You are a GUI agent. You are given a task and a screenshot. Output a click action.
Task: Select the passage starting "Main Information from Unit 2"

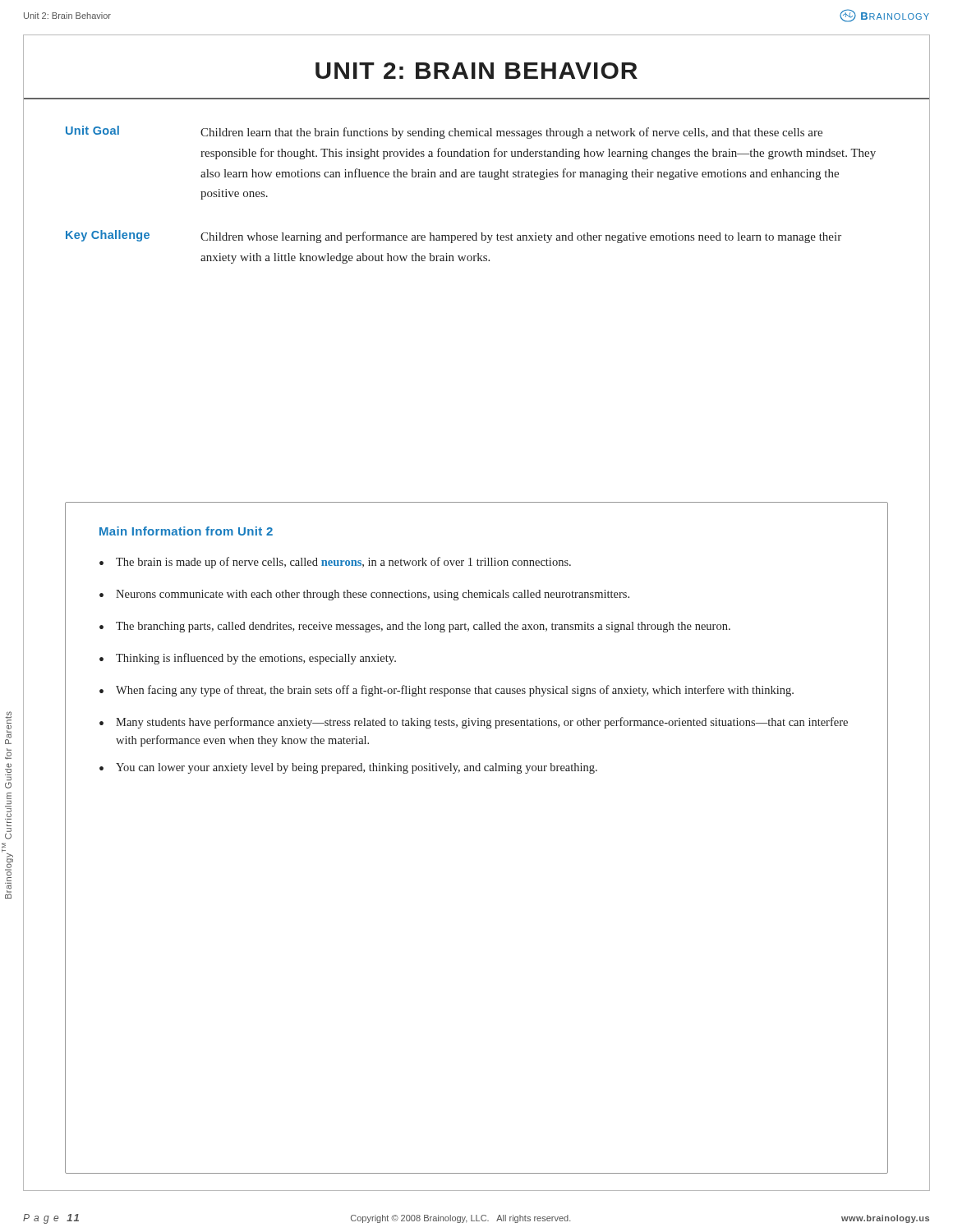click(186, 531)
